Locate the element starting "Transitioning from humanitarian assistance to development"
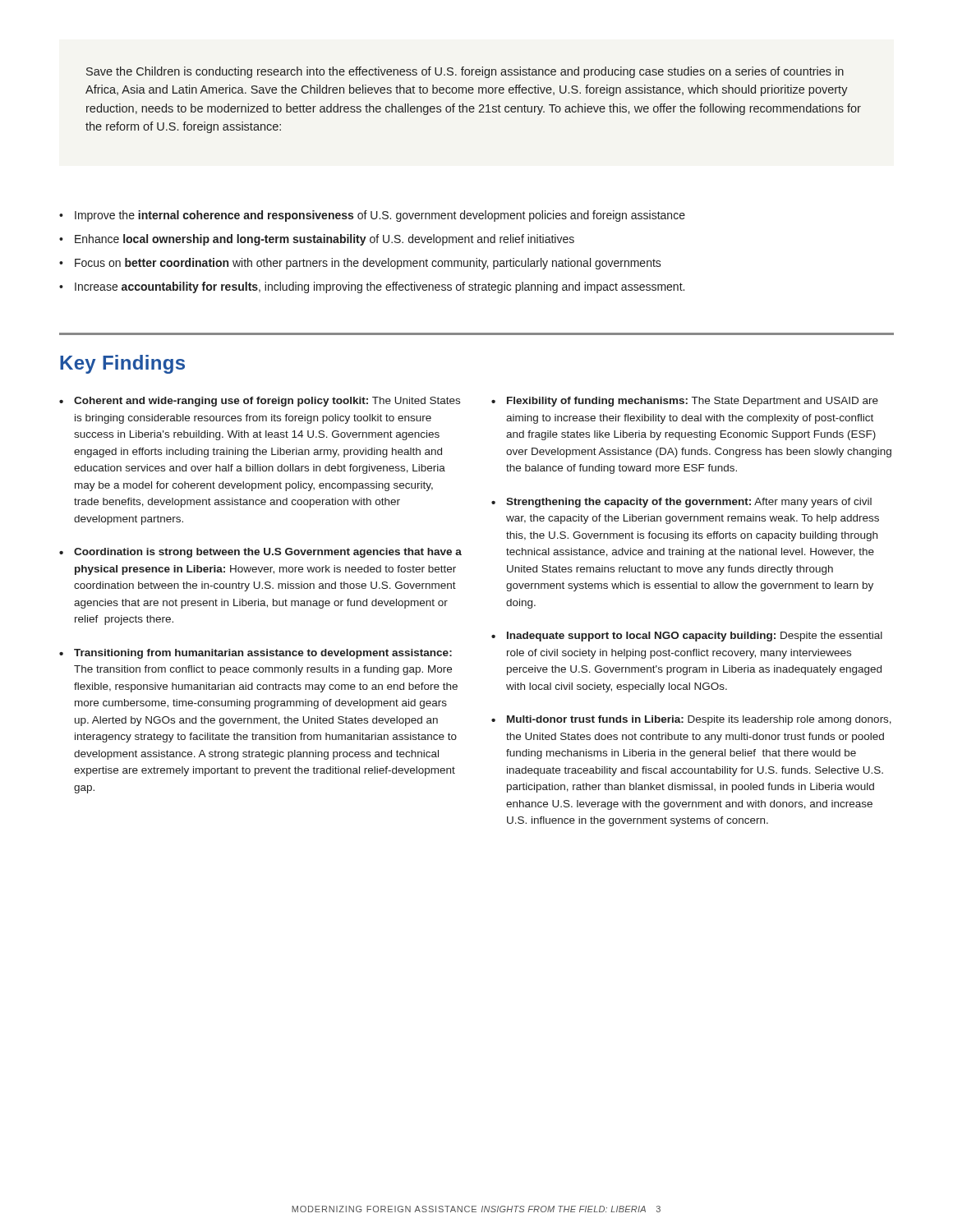Image resolution: width=953 pixels, height=1232 pixels. [266, 720]
